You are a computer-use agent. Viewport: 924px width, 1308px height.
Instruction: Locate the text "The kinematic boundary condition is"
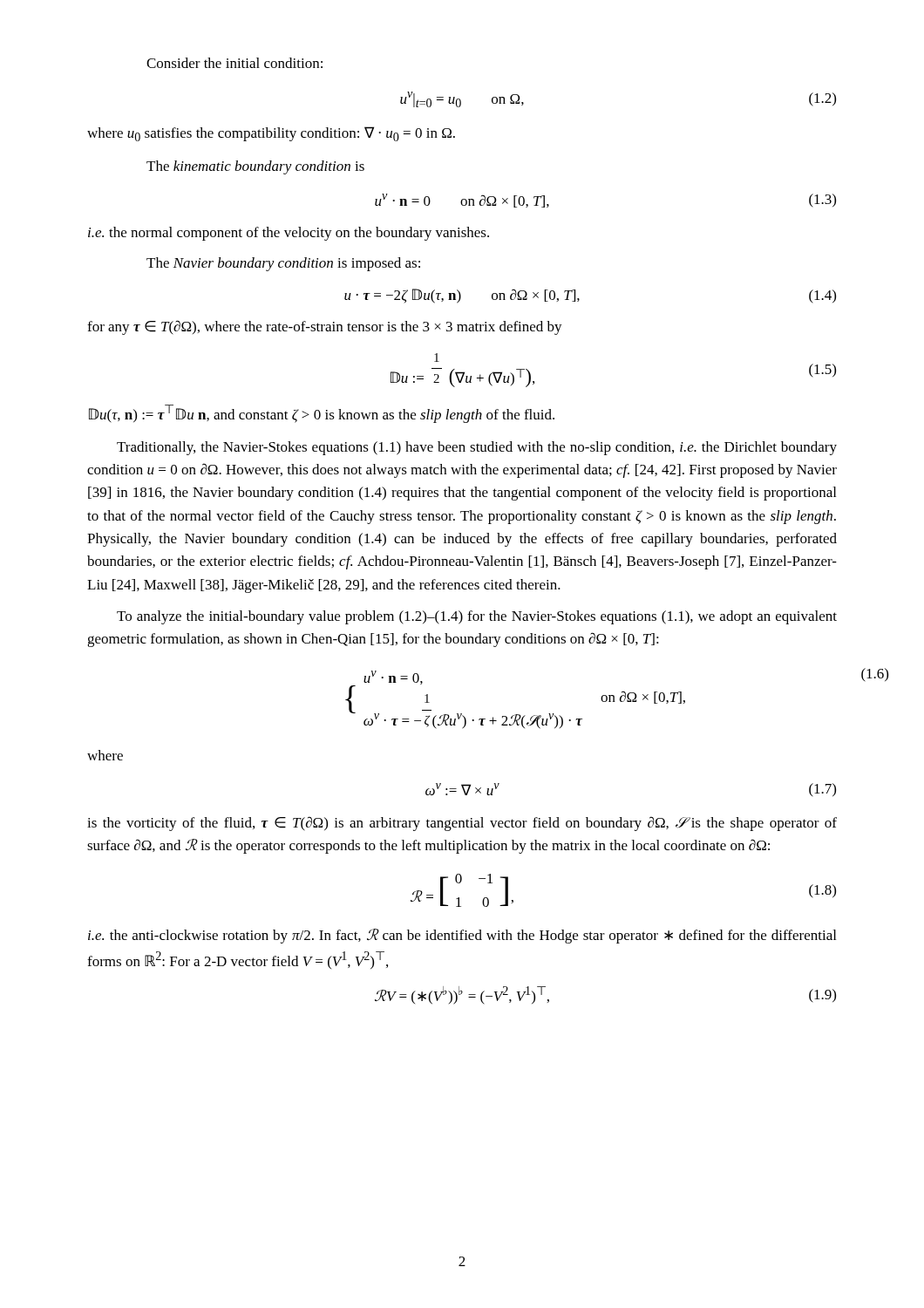[255, 167]
